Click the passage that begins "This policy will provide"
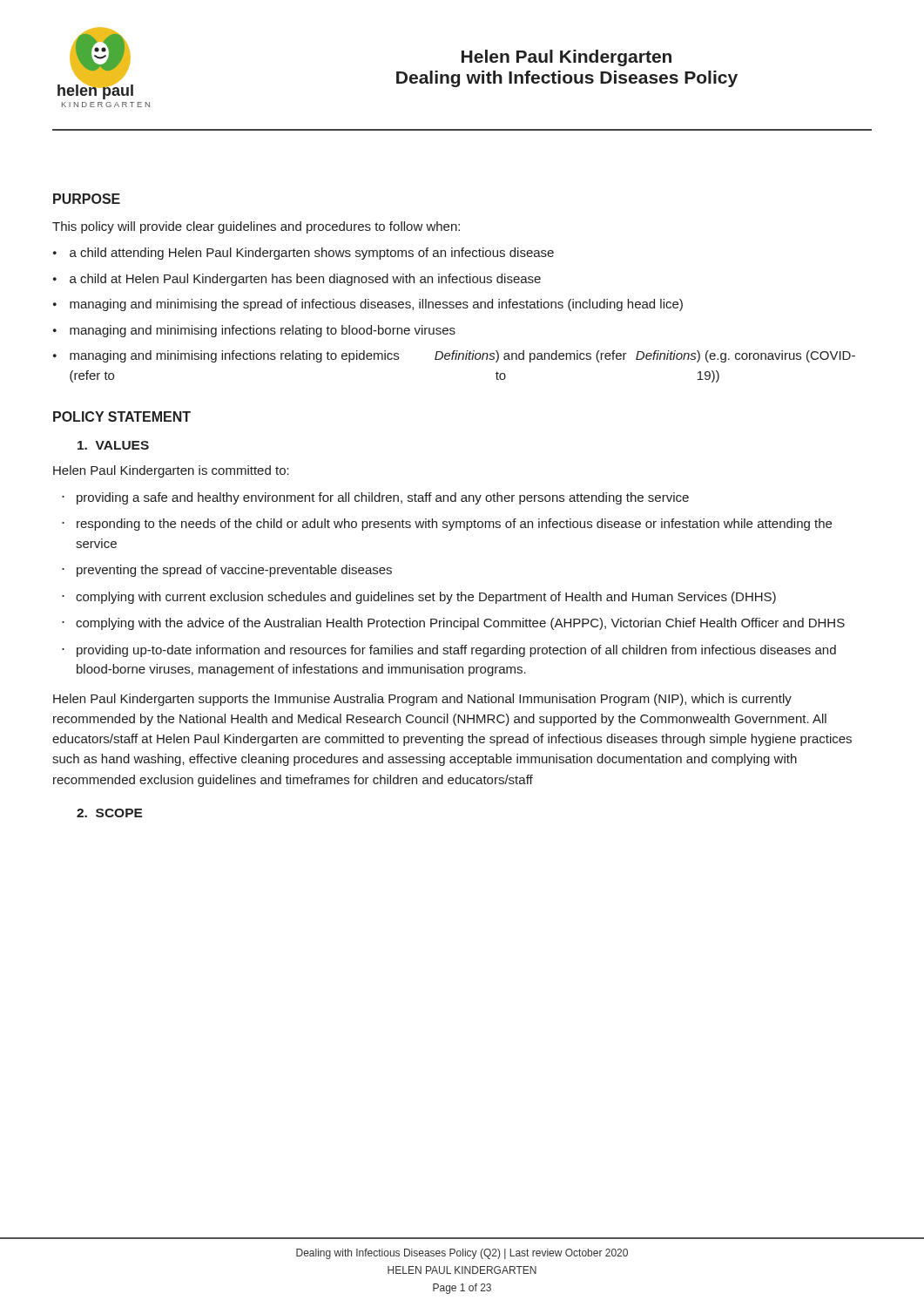 point(257,226)
